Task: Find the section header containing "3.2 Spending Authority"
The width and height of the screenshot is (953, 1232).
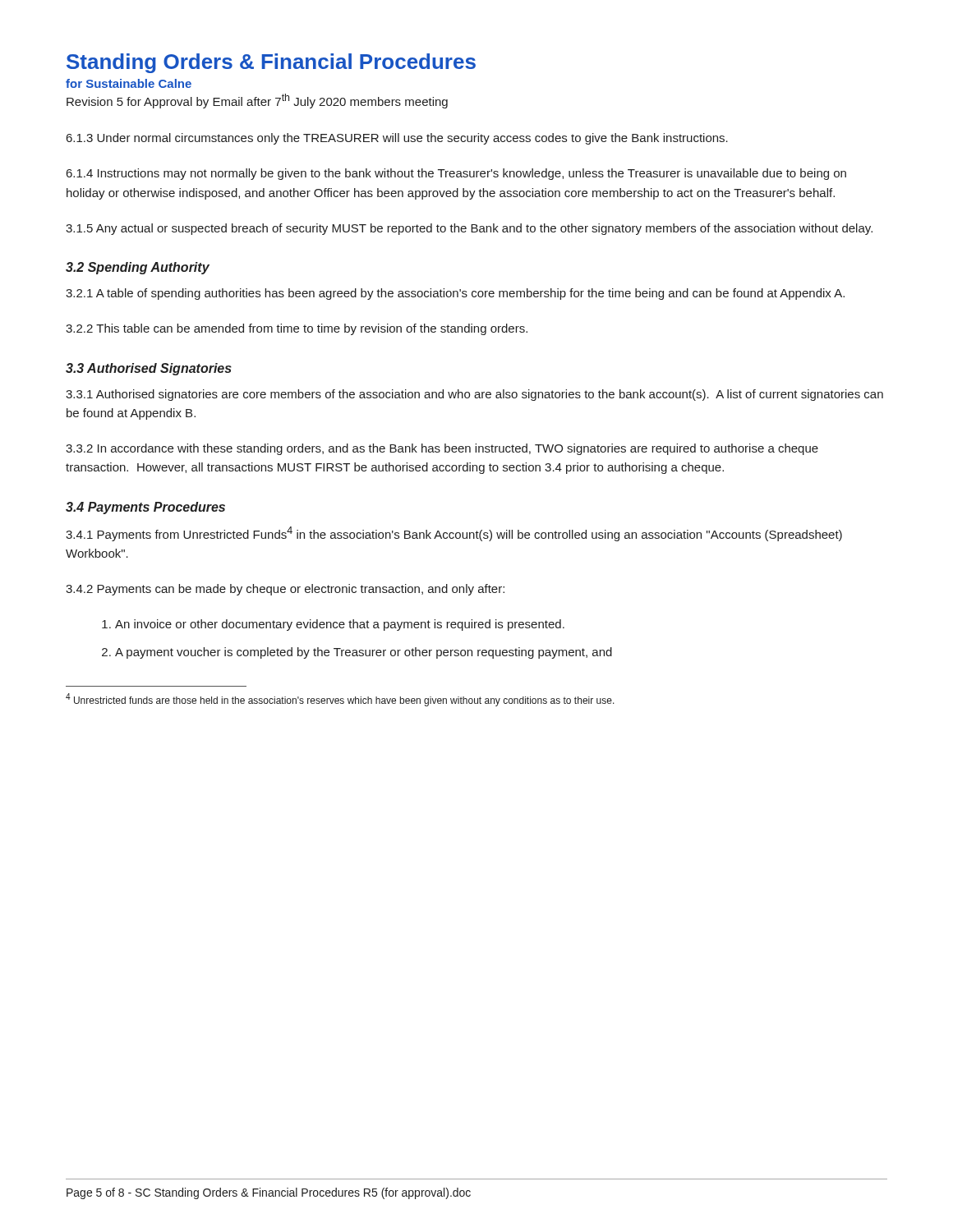Action: coord(137,268)
